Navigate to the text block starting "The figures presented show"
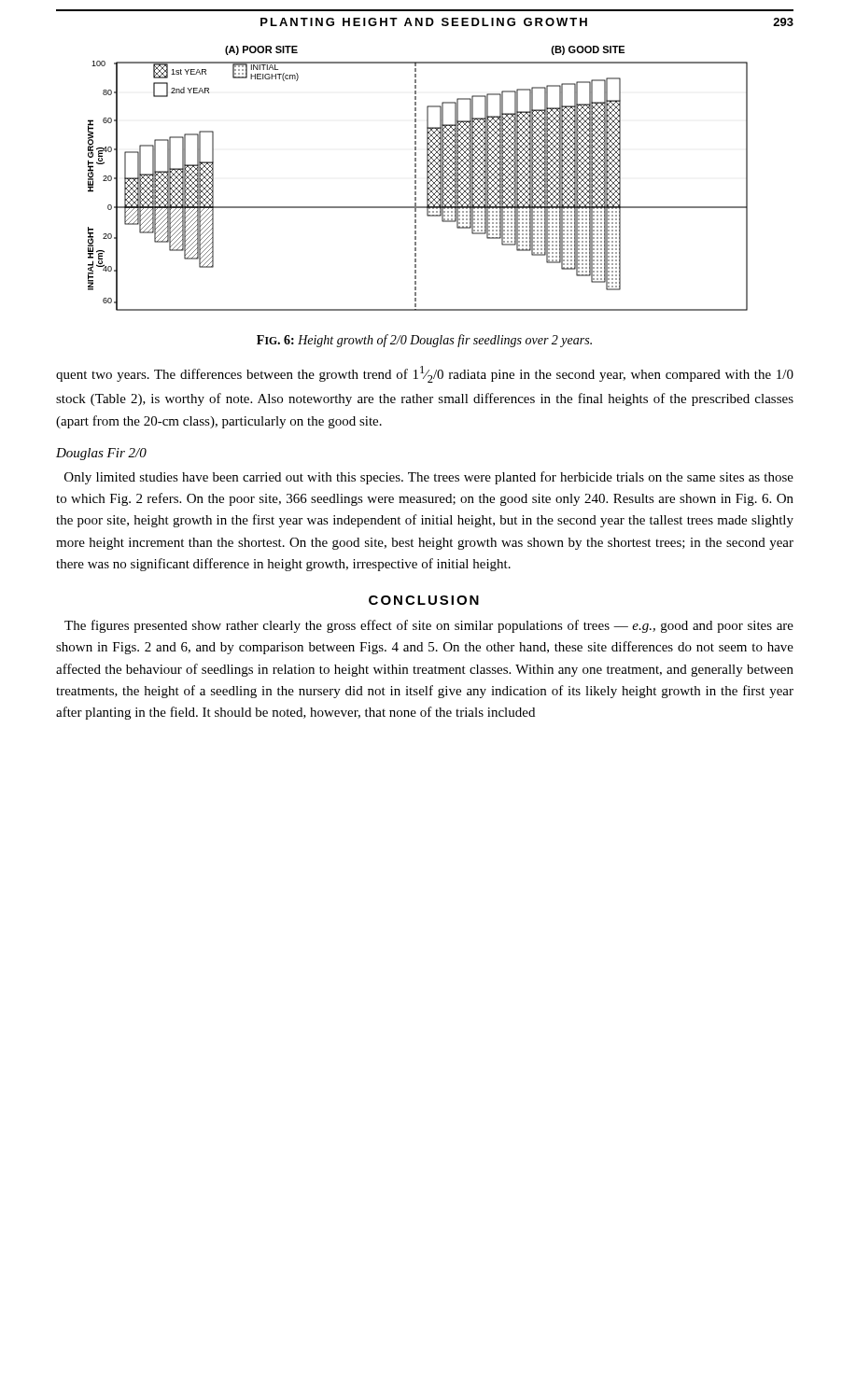This screenshot has height=1400, width=842. pos(425,669)
